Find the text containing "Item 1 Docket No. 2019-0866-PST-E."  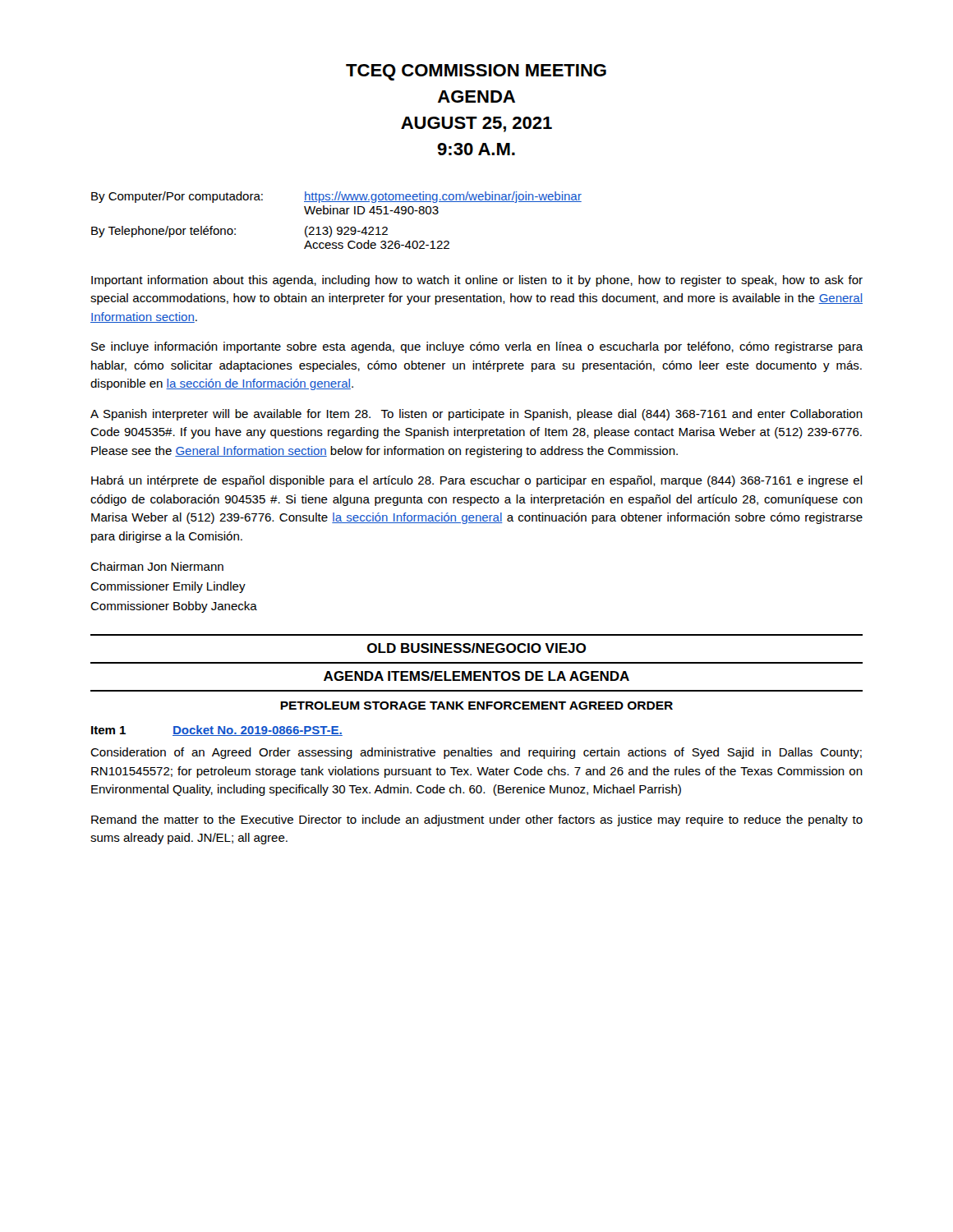click(x=216, y=730)
